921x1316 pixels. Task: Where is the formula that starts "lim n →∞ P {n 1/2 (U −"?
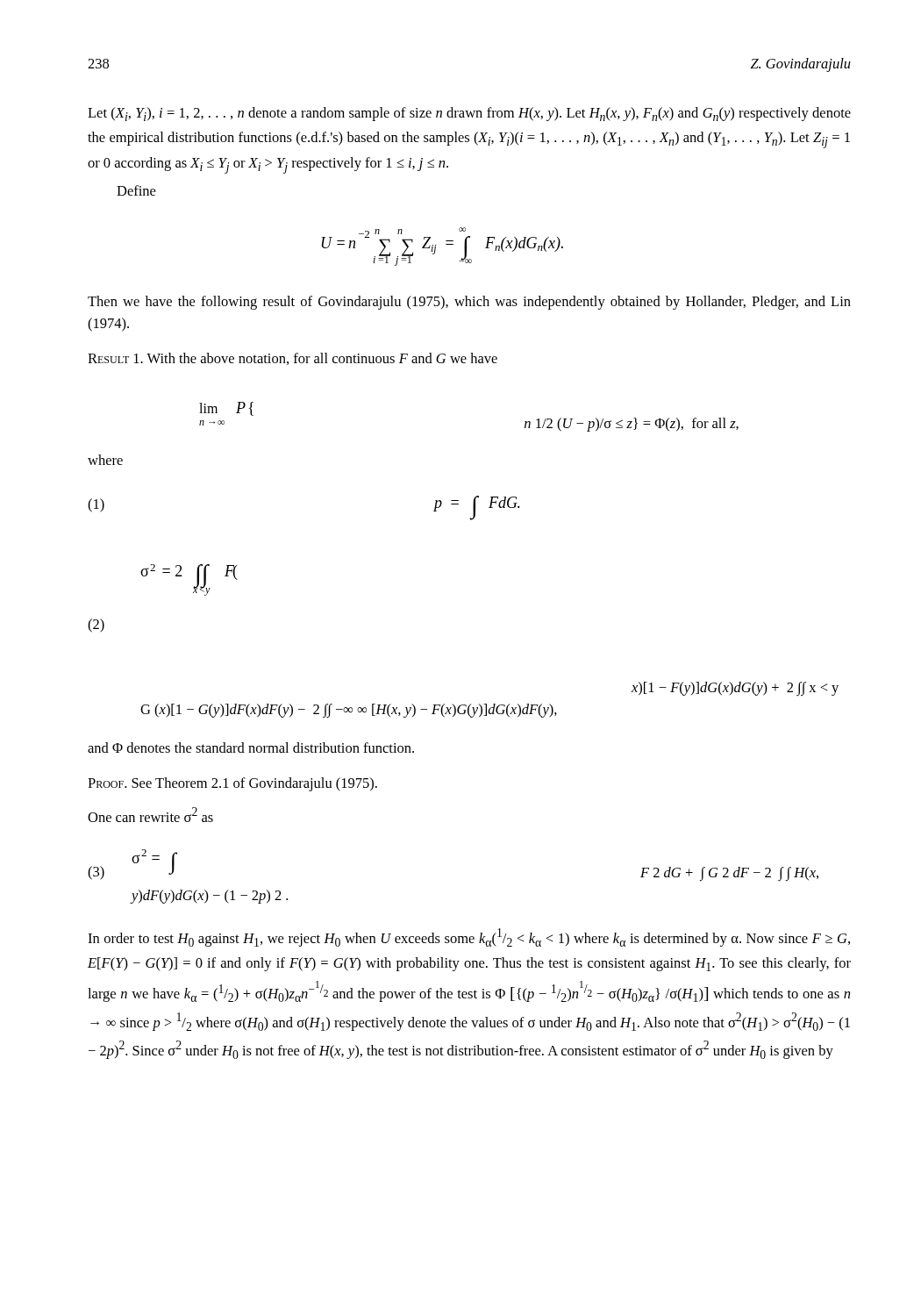tap(209, 408)
